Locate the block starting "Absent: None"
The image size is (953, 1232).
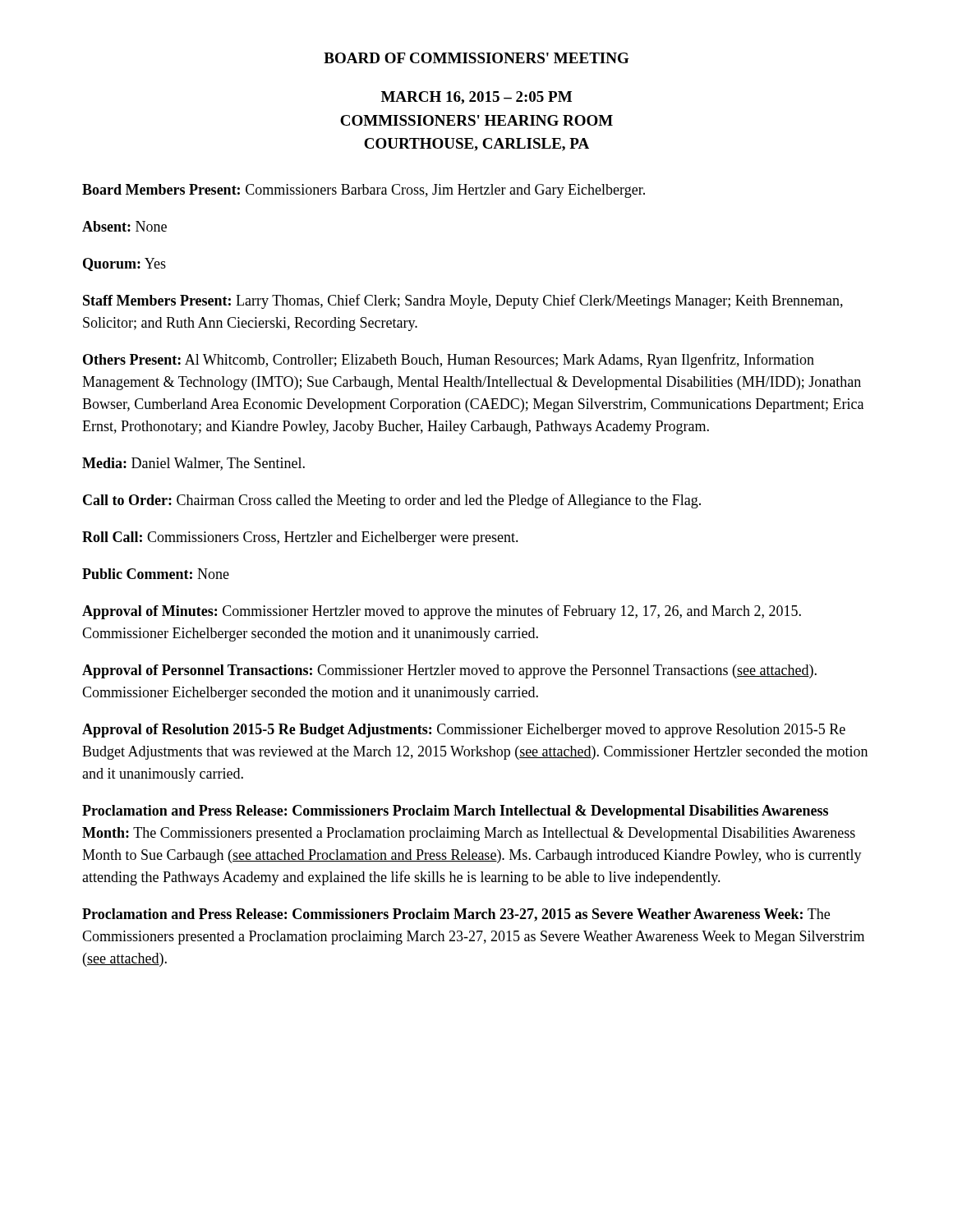coord(125,226)
